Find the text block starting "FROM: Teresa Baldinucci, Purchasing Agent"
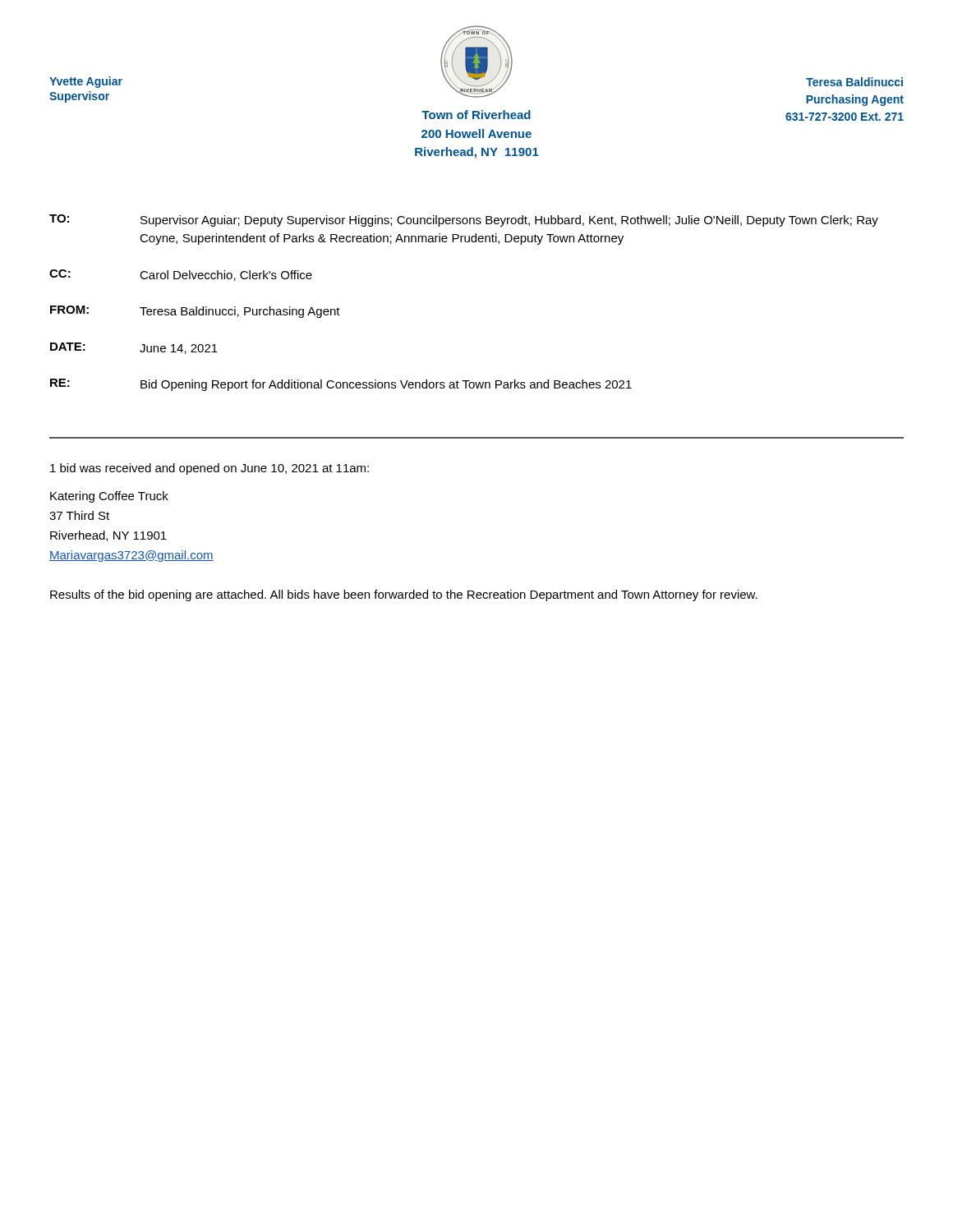Viewport: 953px width, 1232px height. point(195,312)
